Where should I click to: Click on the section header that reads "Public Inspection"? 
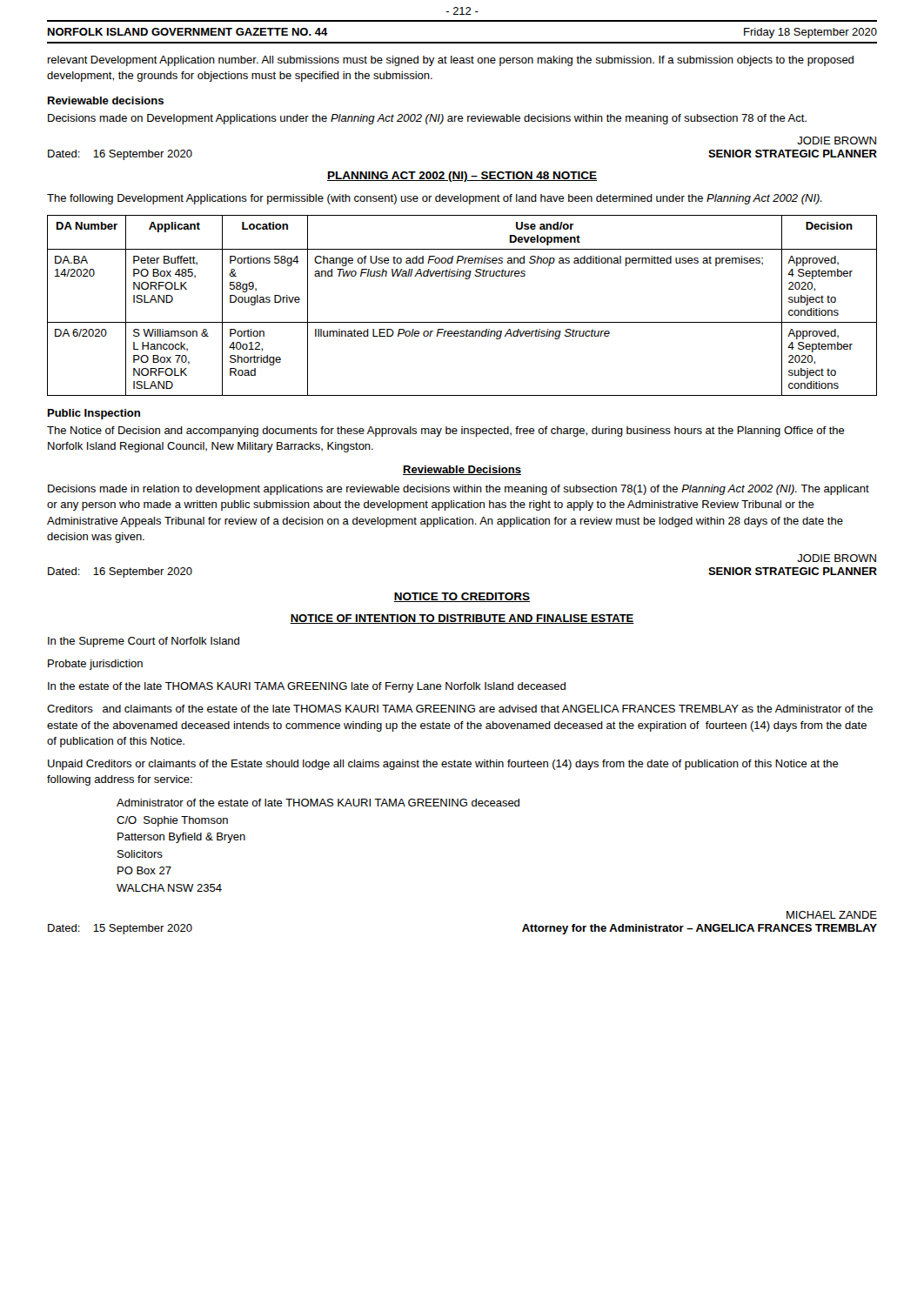pos(94,413)
